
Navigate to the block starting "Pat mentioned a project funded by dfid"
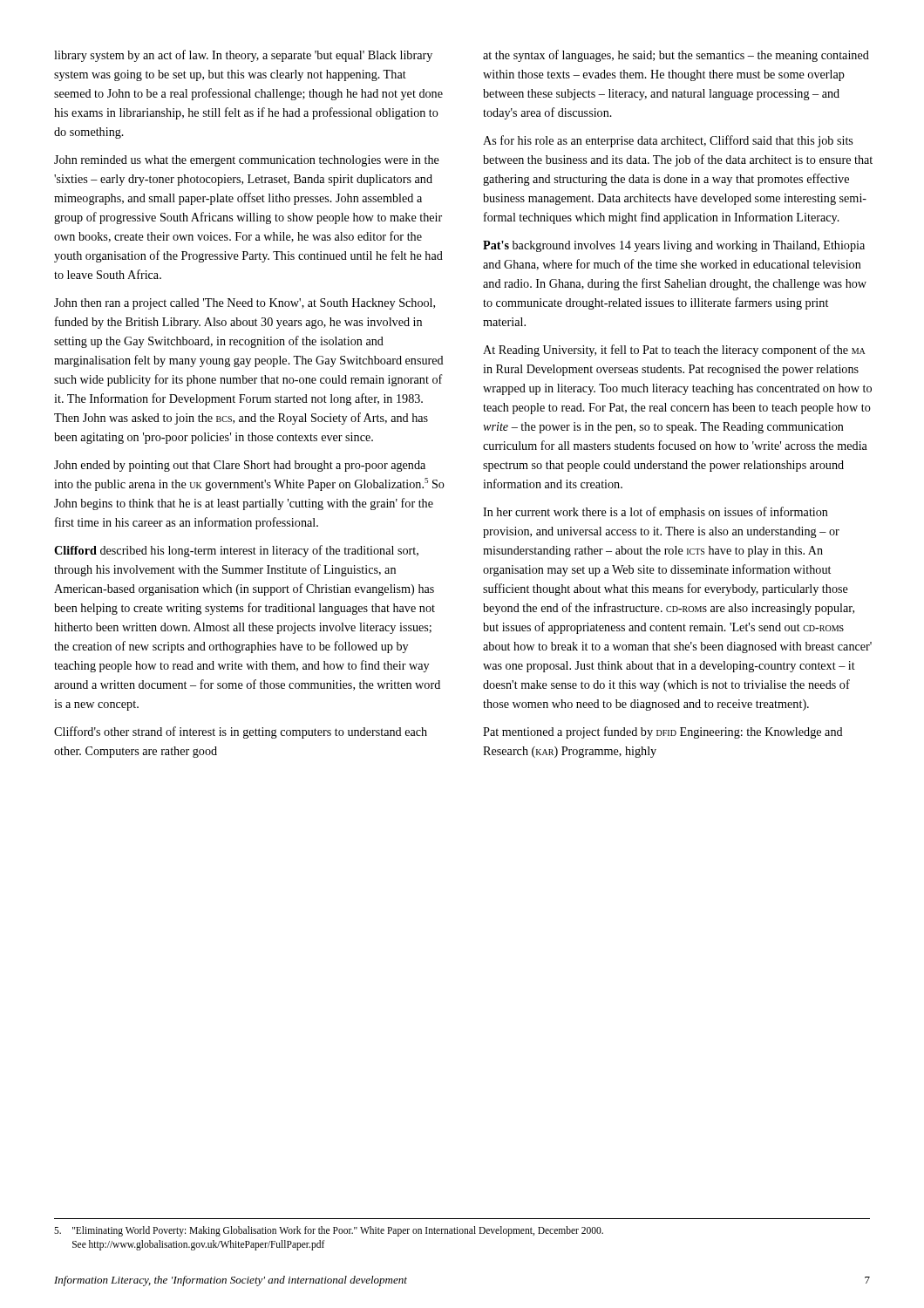[678, 741]
